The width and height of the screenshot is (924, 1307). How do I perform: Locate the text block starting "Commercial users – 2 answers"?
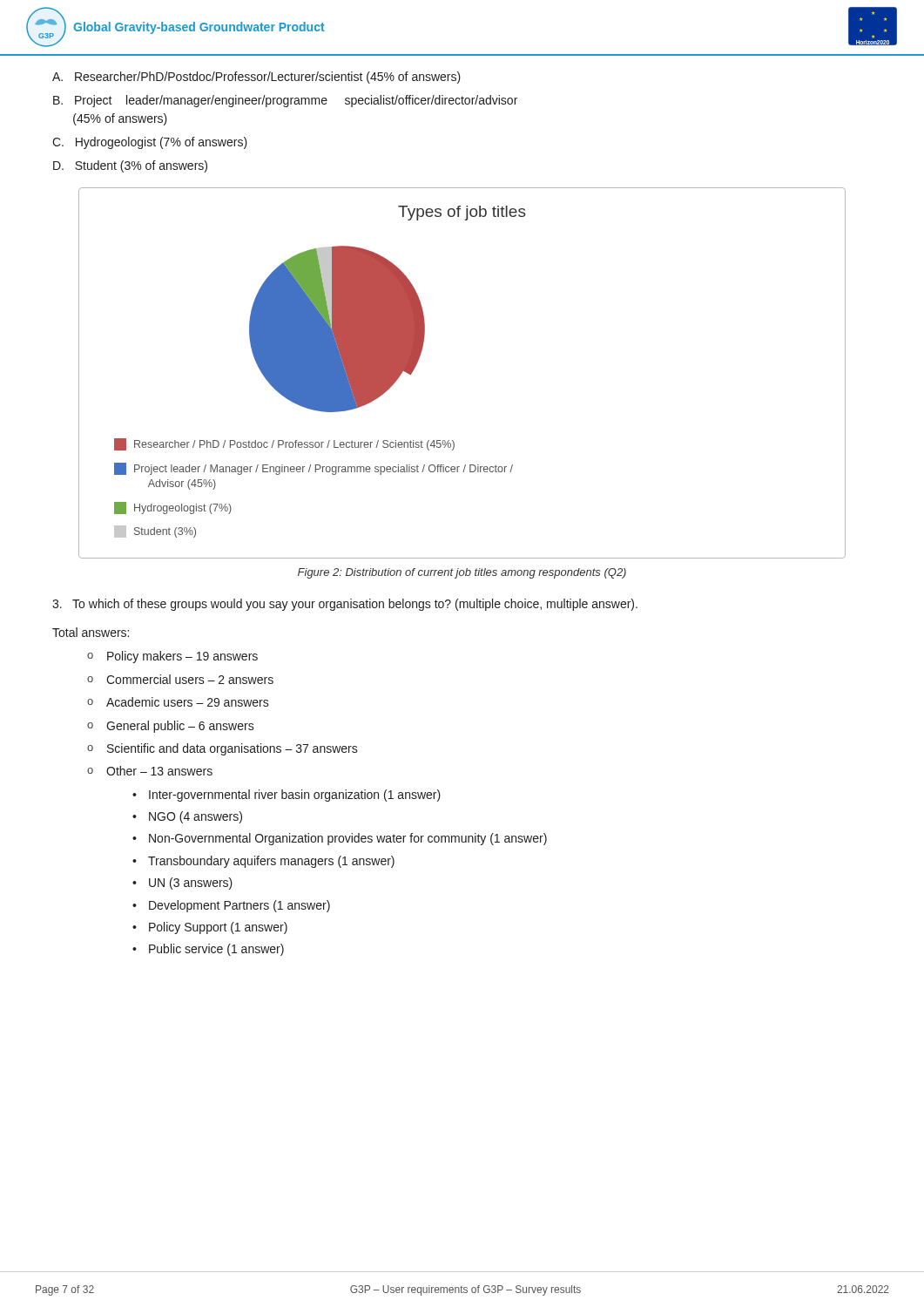pos(190,679)
